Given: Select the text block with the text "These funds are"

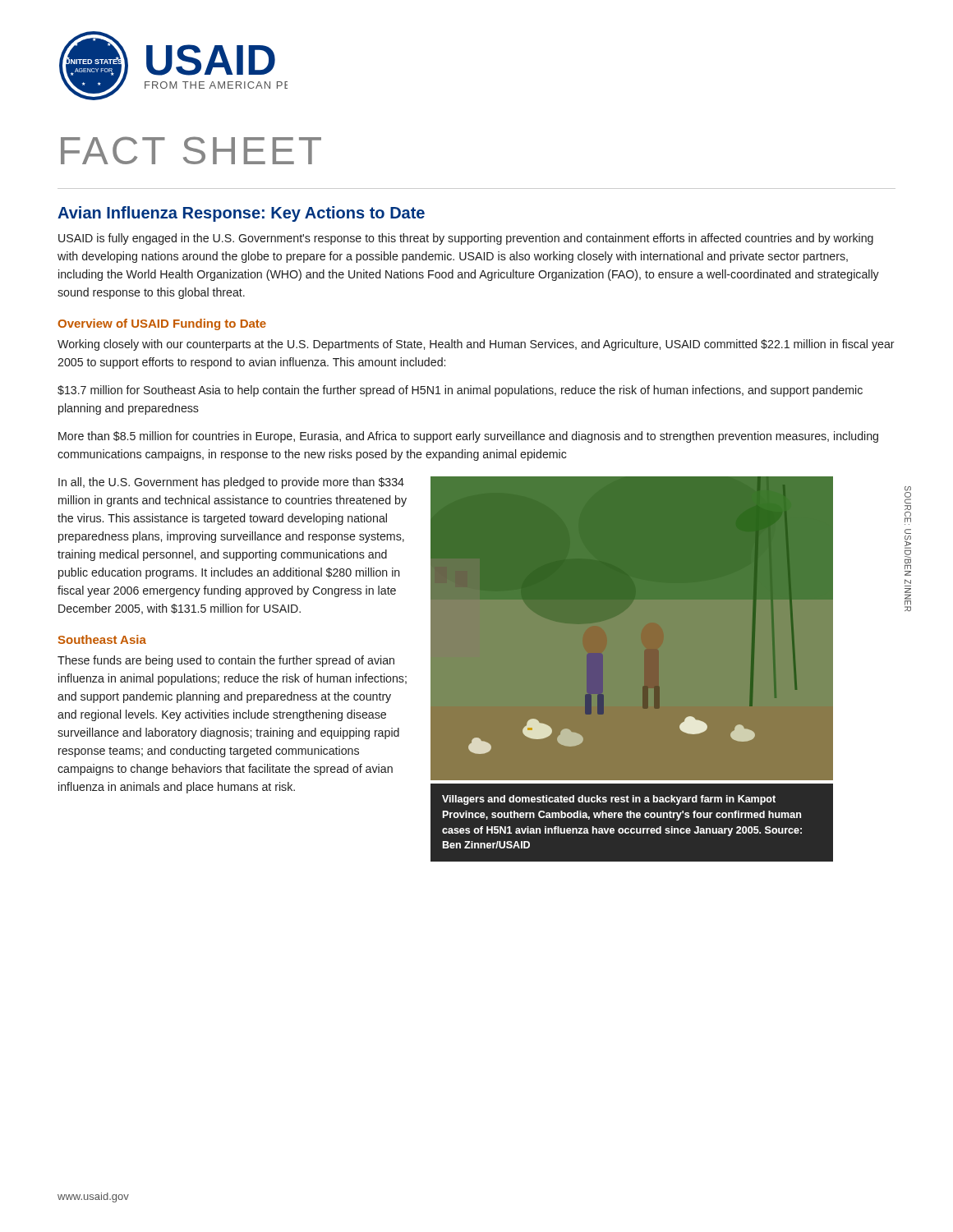Looking at the screenshot, I should click(x=232, y=724).
